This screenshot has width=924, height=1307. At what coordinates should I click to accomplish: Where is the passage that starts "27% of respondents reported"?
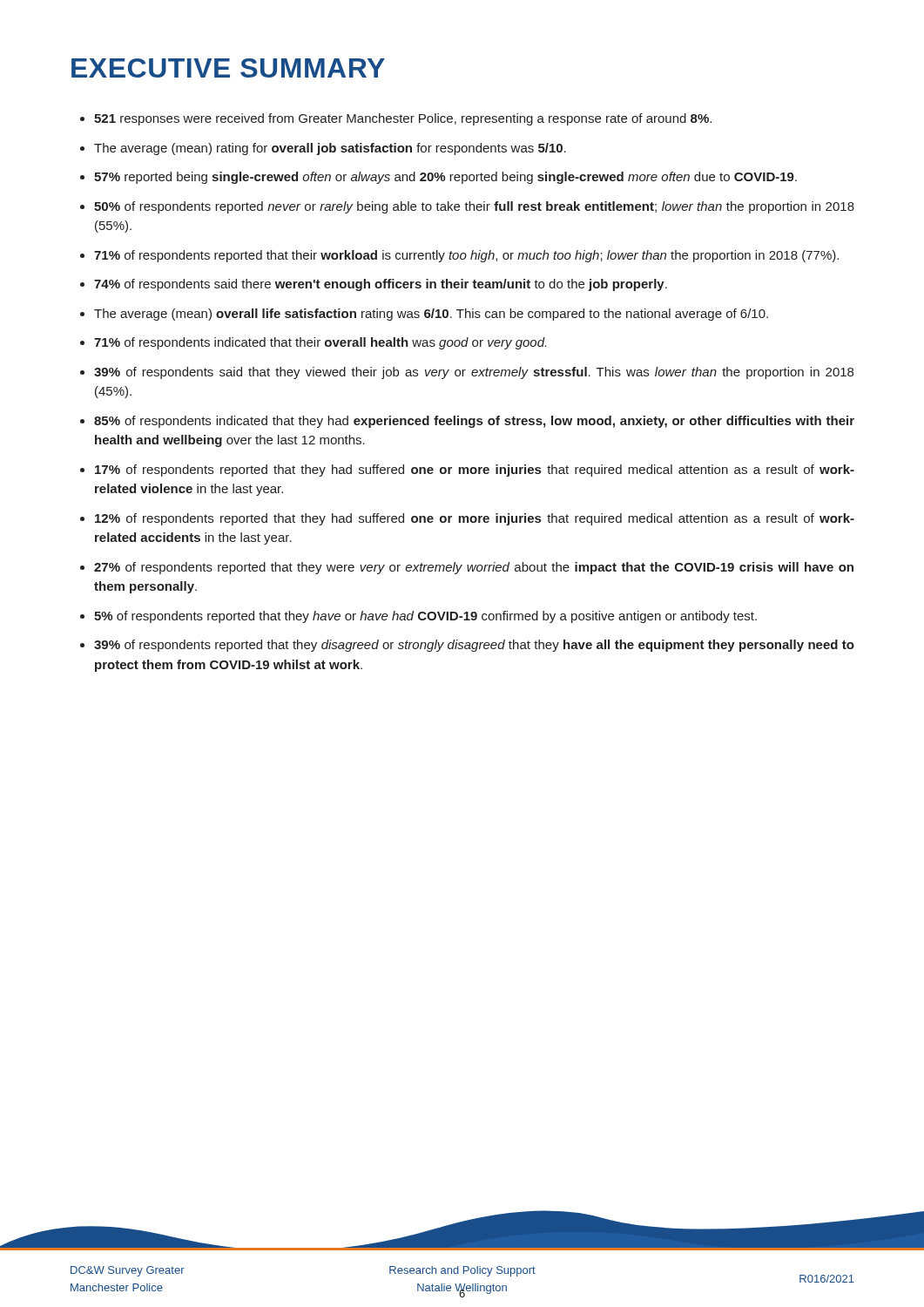[x=474, y=576]
